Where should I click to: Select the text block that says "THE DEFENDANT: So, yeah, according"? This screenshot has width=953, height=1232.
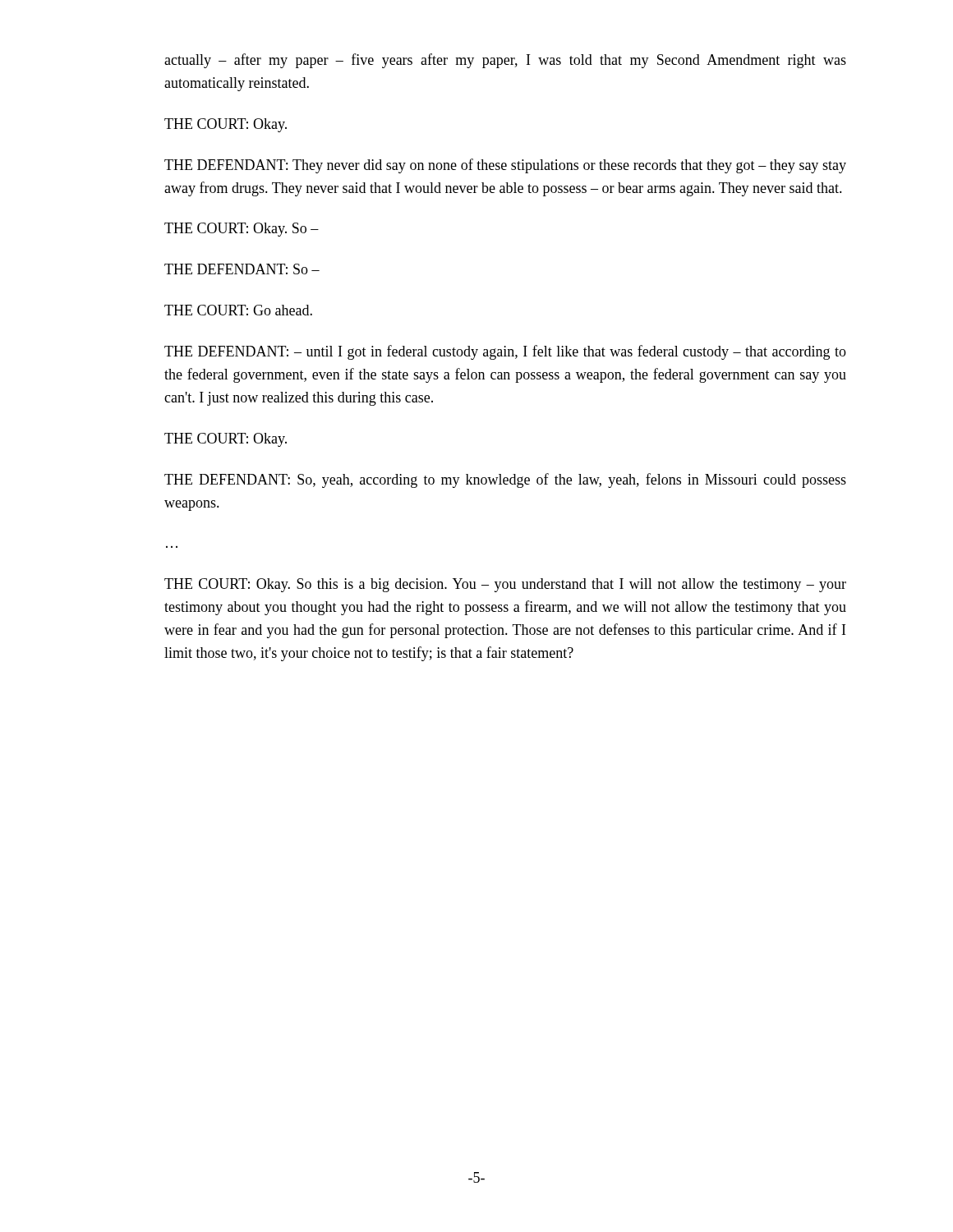tap(505, 491)
